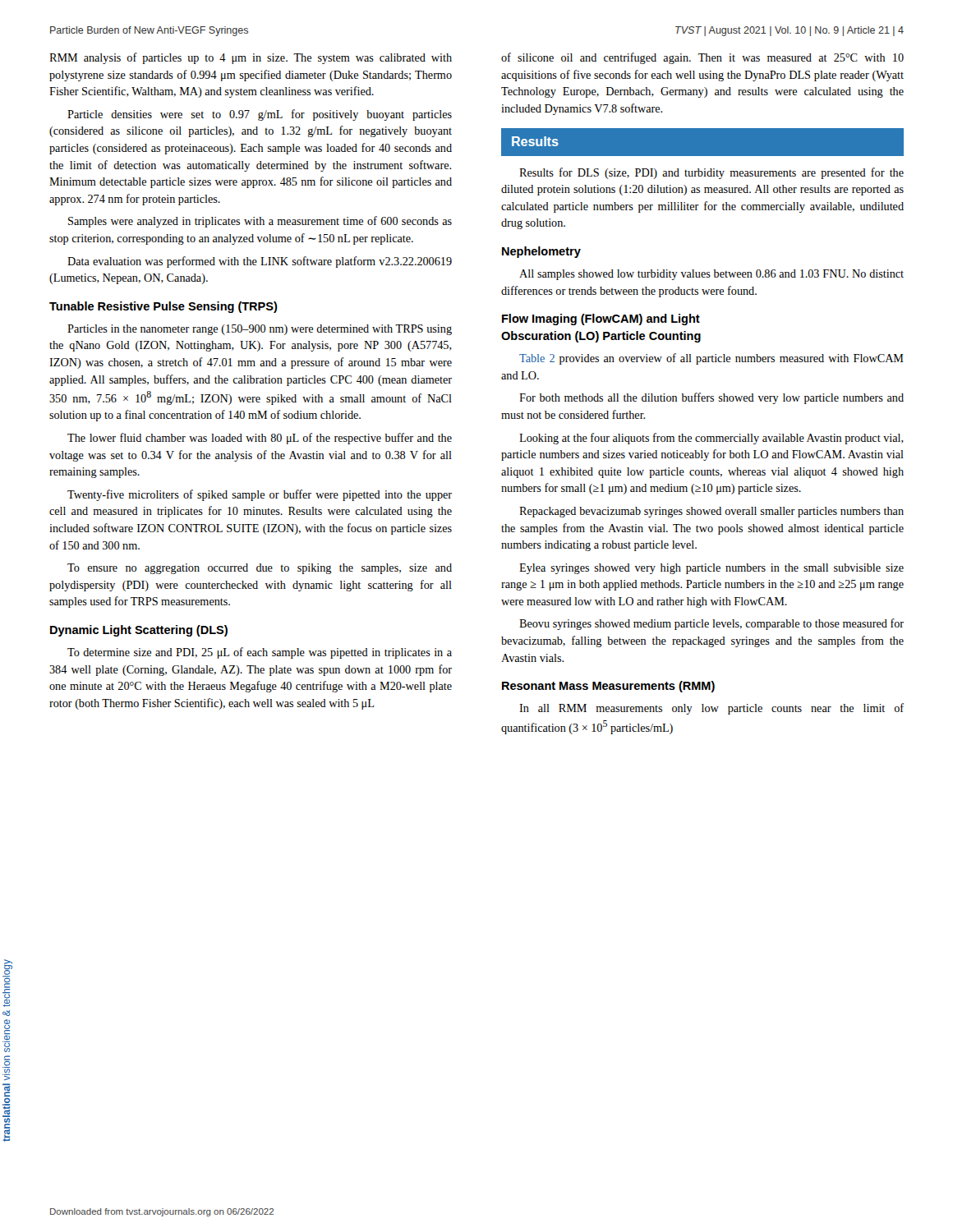
Task: Locate the region starting "Dynamic Light Scattering (DLS)"
Action: click(139, 630)
